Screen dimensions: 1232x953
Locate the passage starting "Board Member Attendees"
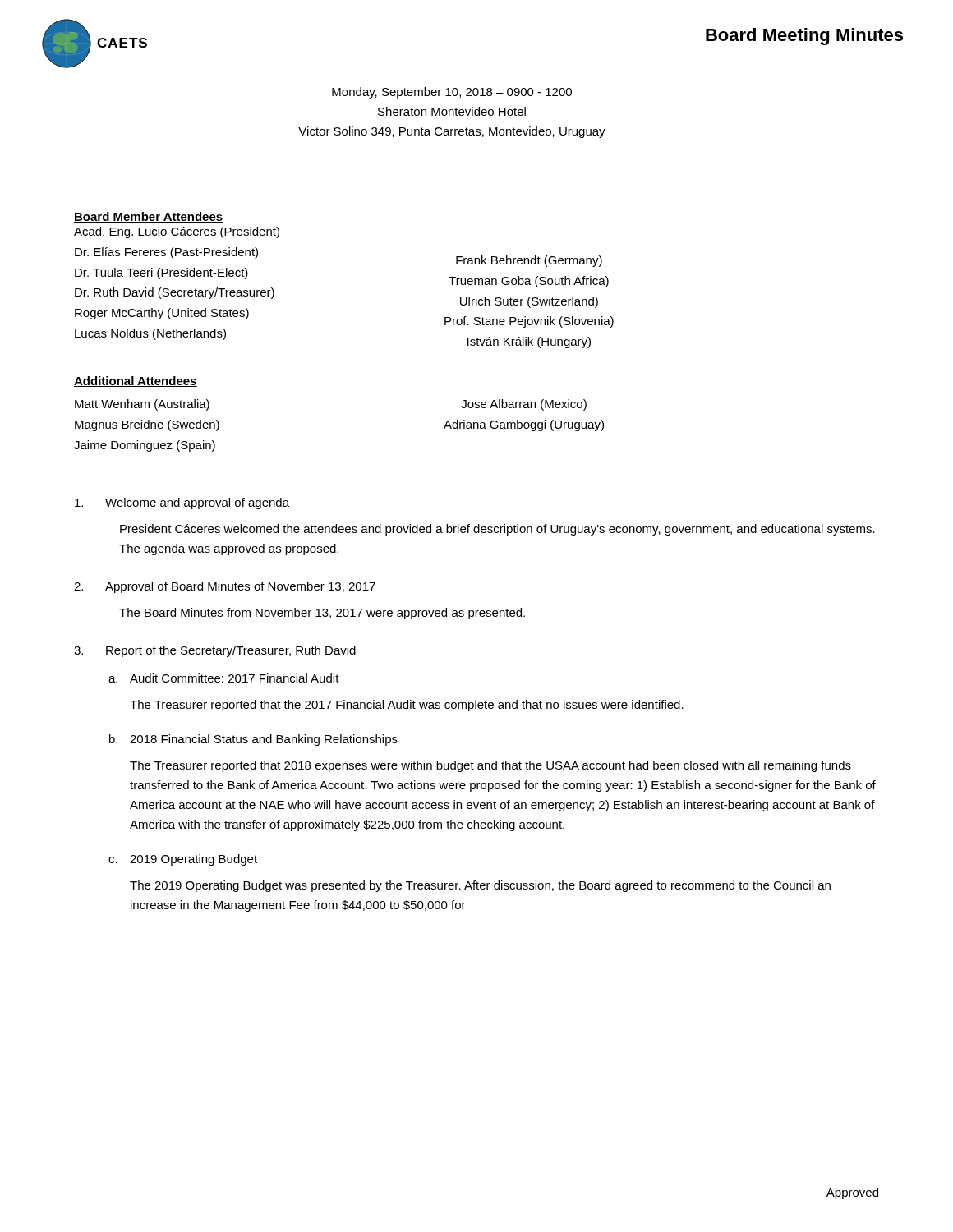tap(148, 216)
